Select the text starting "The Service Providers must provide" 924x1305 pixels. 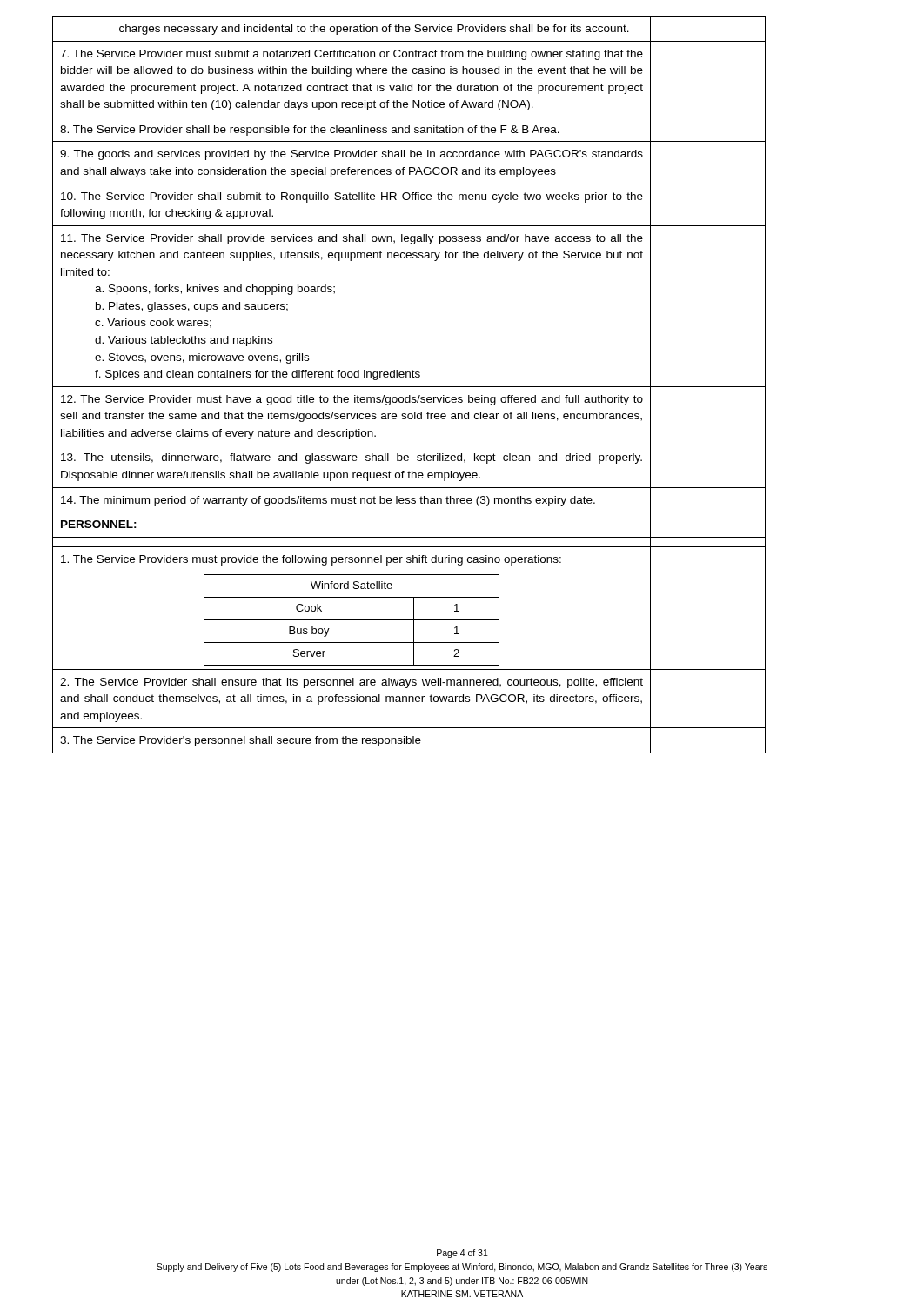[311, 559]
